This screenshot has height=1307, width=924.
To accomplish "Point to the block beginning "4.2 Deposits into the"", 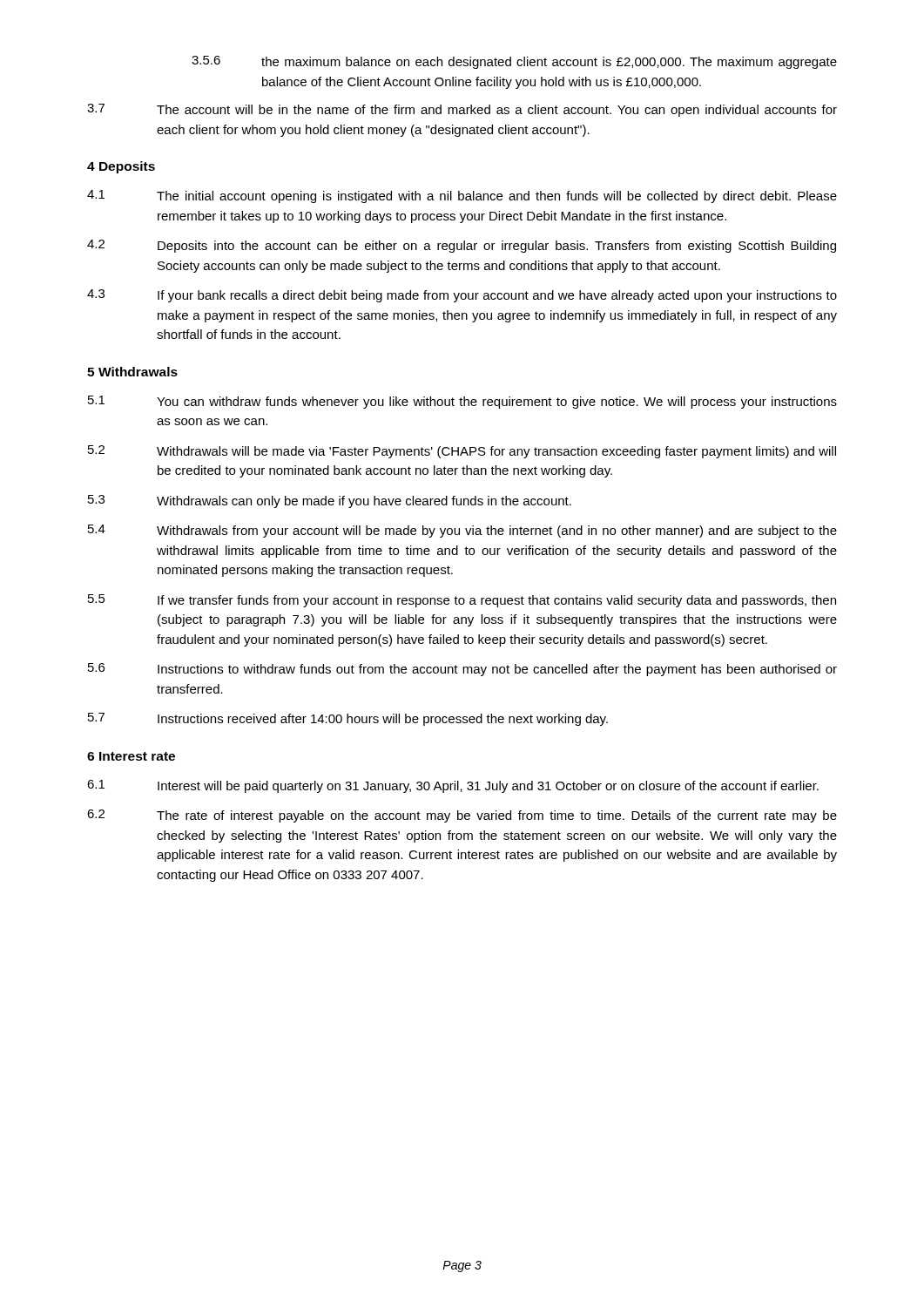I will click(462, 256).
